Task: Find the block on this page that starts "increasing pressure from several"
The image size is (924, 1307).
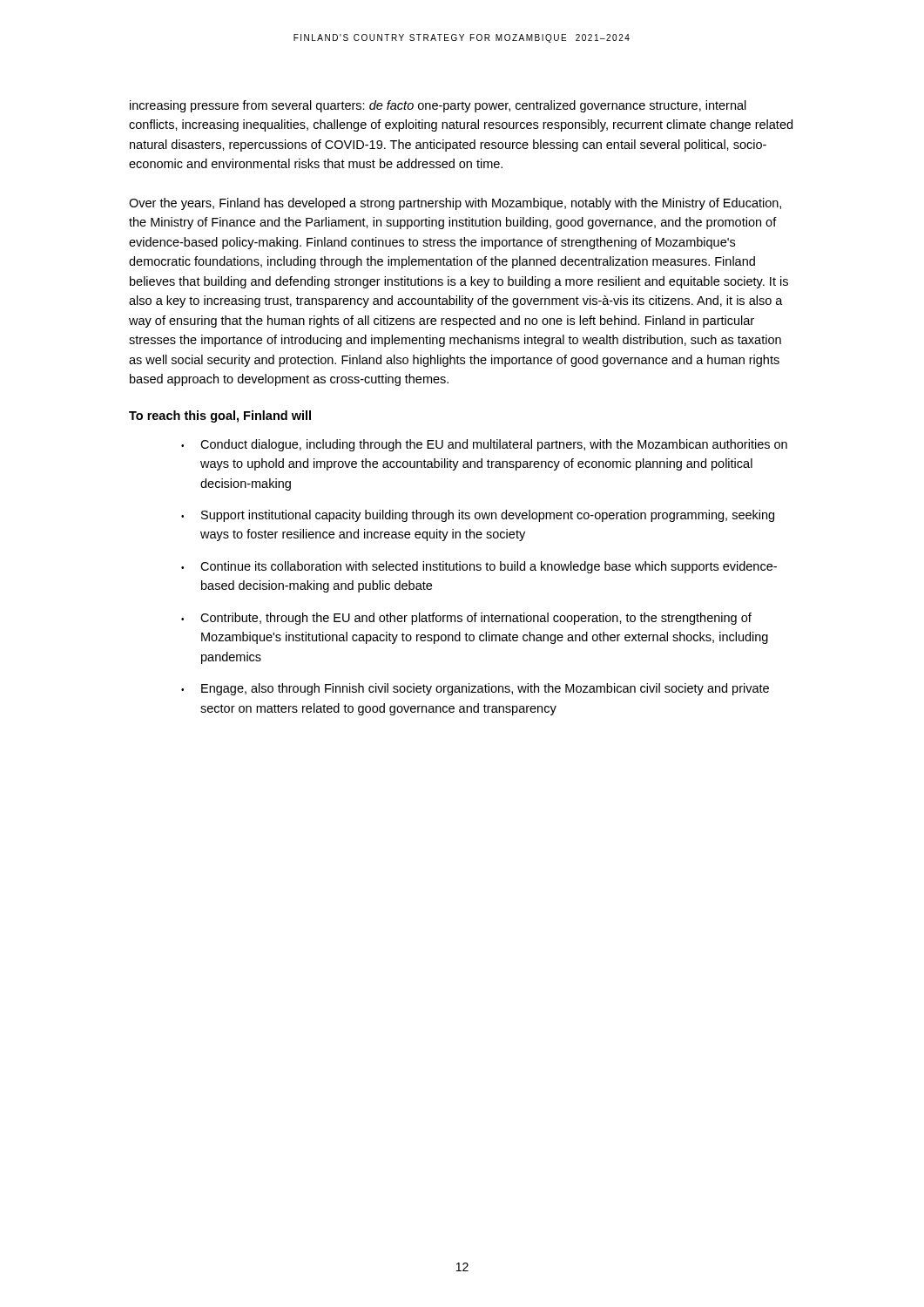Action: point(461,135)
